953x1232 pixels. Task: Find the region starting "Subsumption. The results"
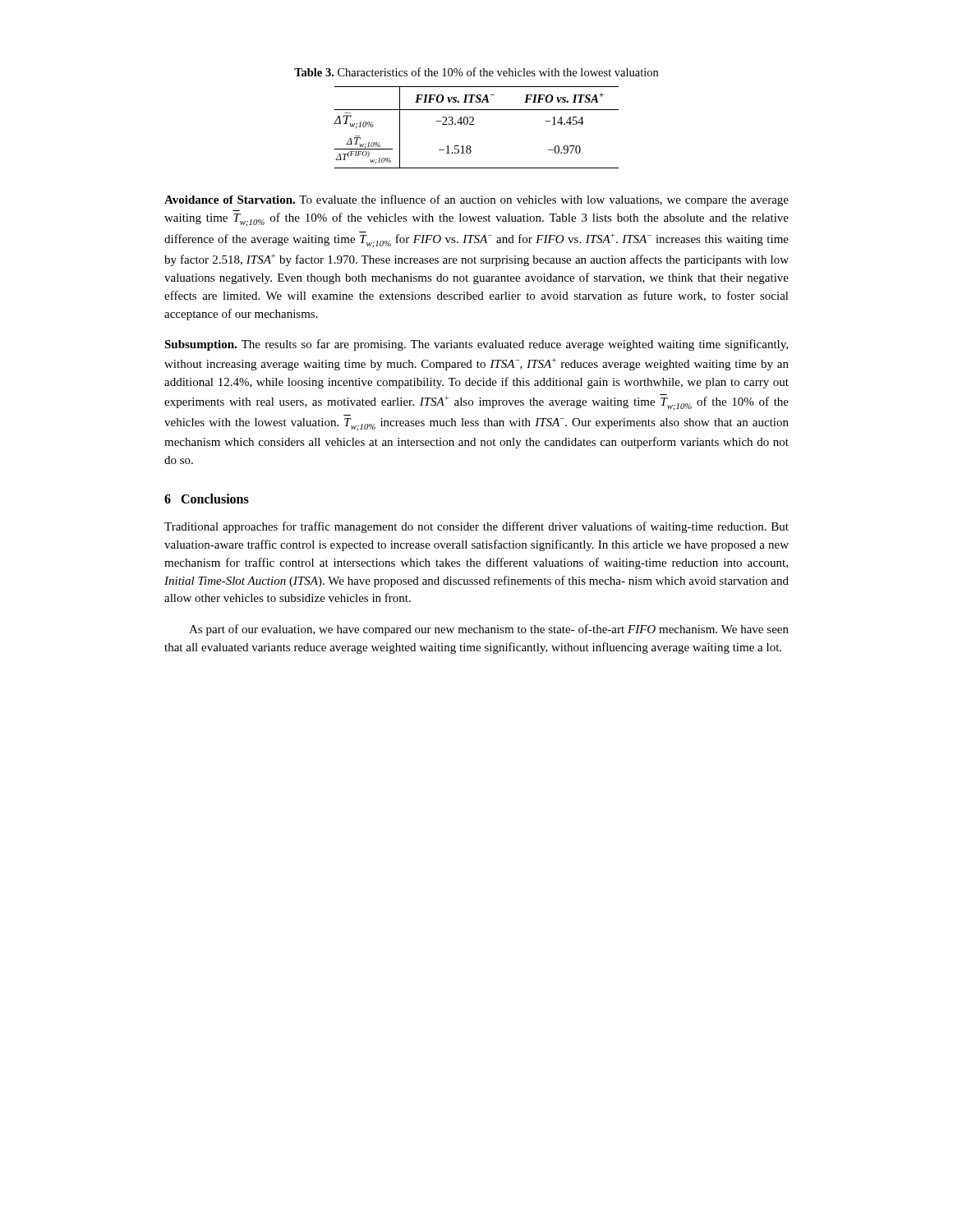(x=476, y=403)
